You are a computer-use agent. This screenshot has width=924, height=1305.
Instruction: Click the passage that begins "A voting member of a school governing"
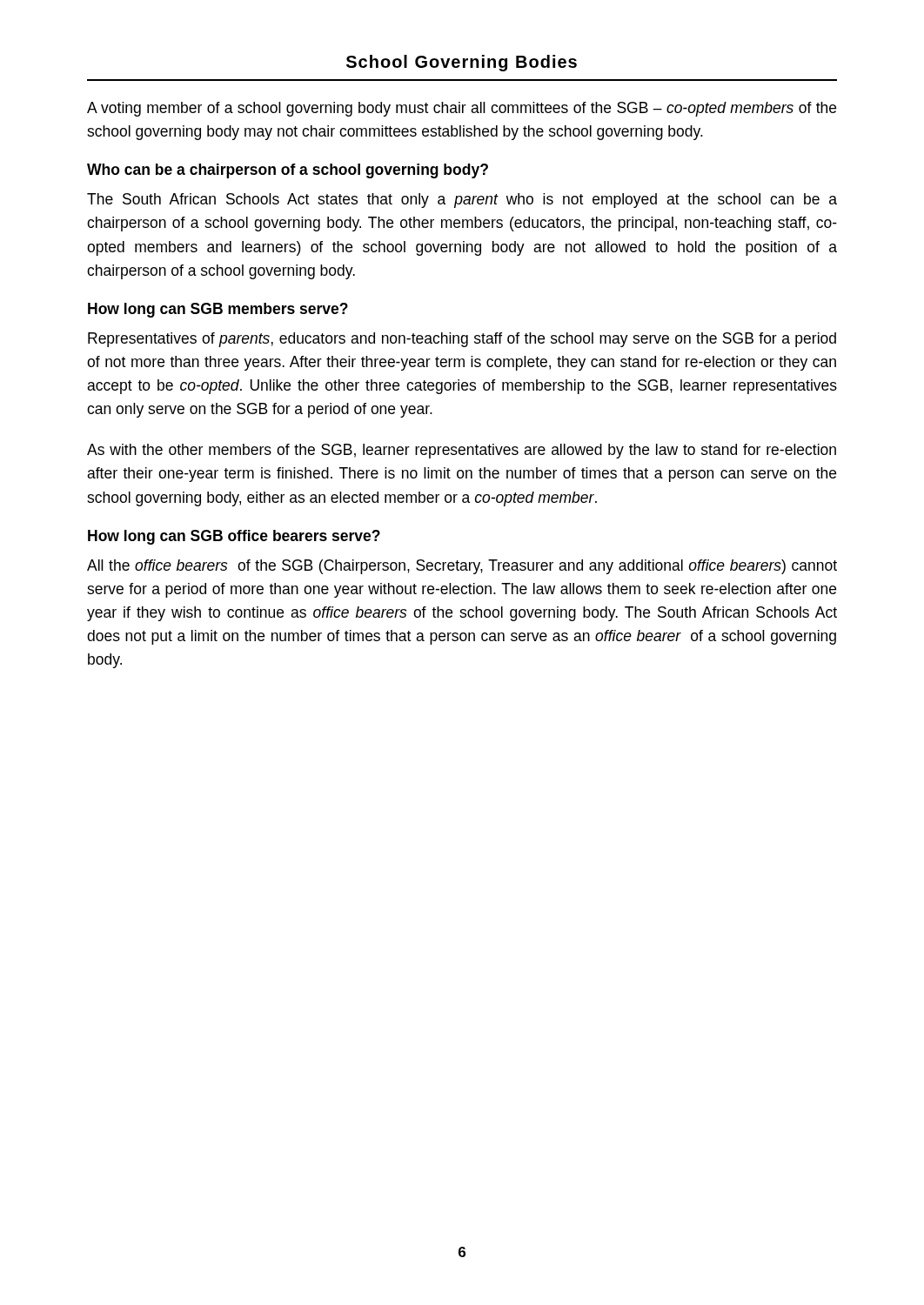(x=462, y=120)
